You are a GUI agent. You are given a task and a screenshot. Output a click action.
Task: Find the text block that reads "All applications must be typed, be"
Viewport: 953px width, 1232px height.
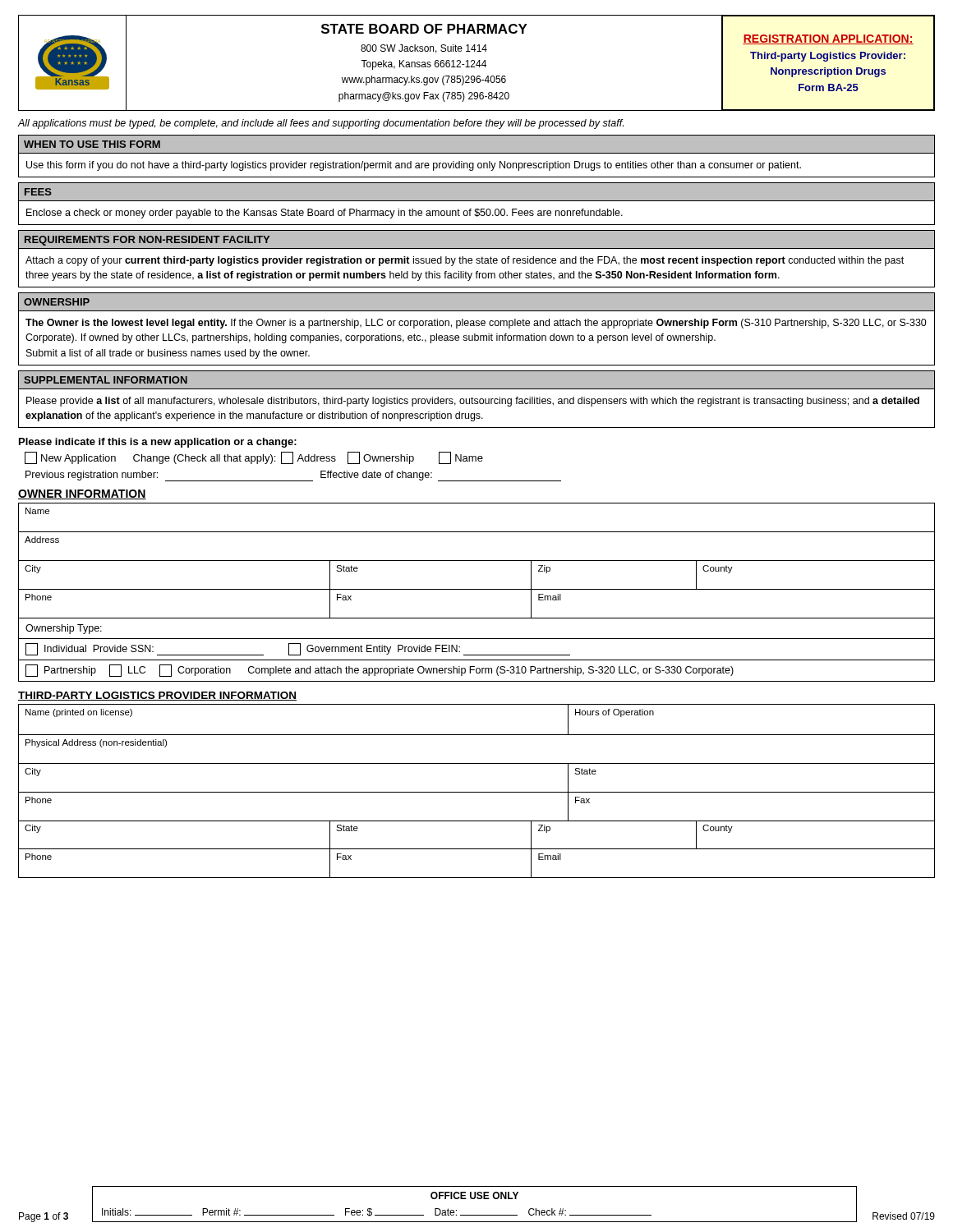pyautogui.click(x=321, y=123)
